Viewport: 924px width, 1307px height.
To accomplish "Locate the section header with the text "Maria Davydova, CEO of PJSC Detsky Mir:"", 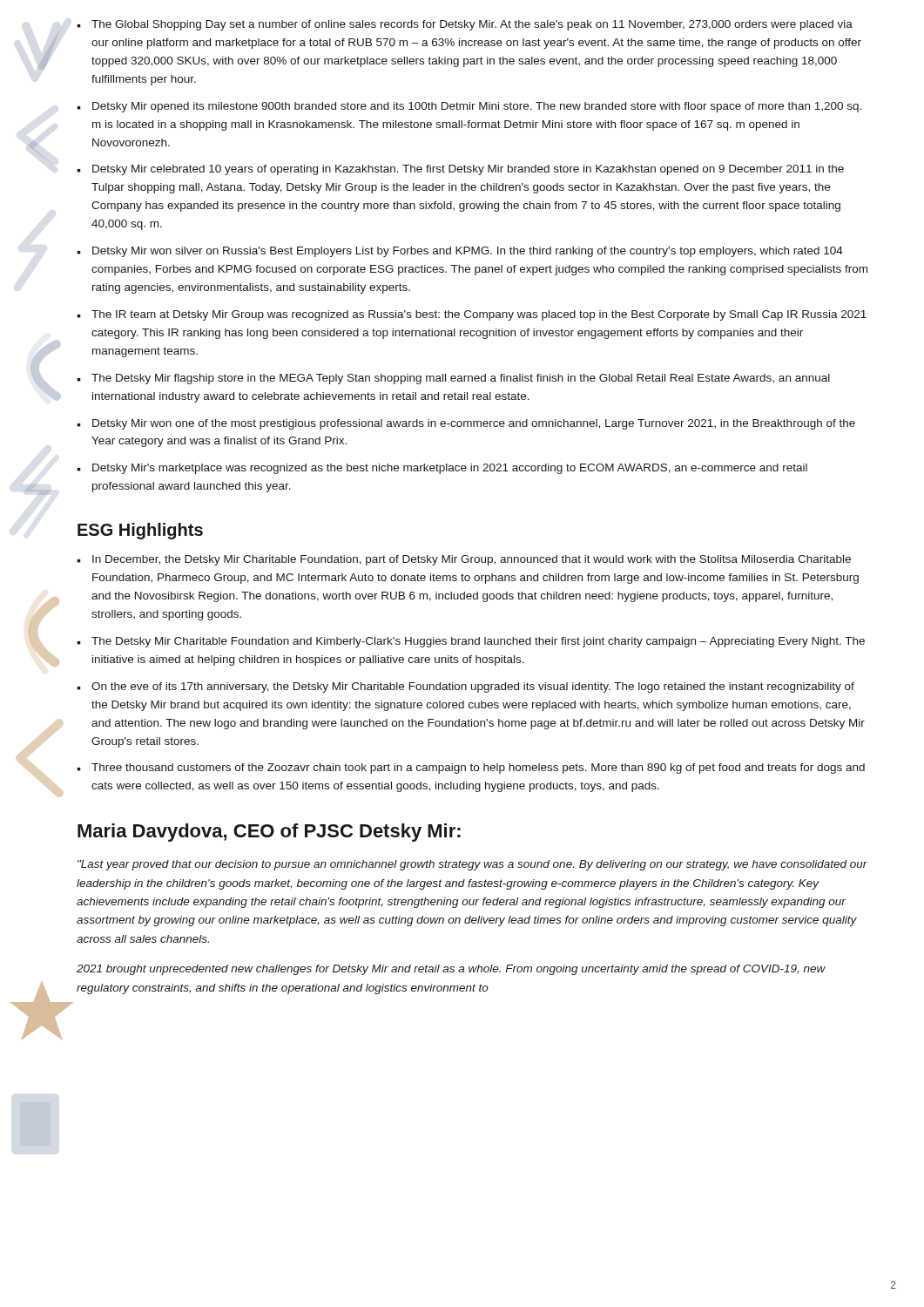I will pyautogui.click(x=269, y=833).
